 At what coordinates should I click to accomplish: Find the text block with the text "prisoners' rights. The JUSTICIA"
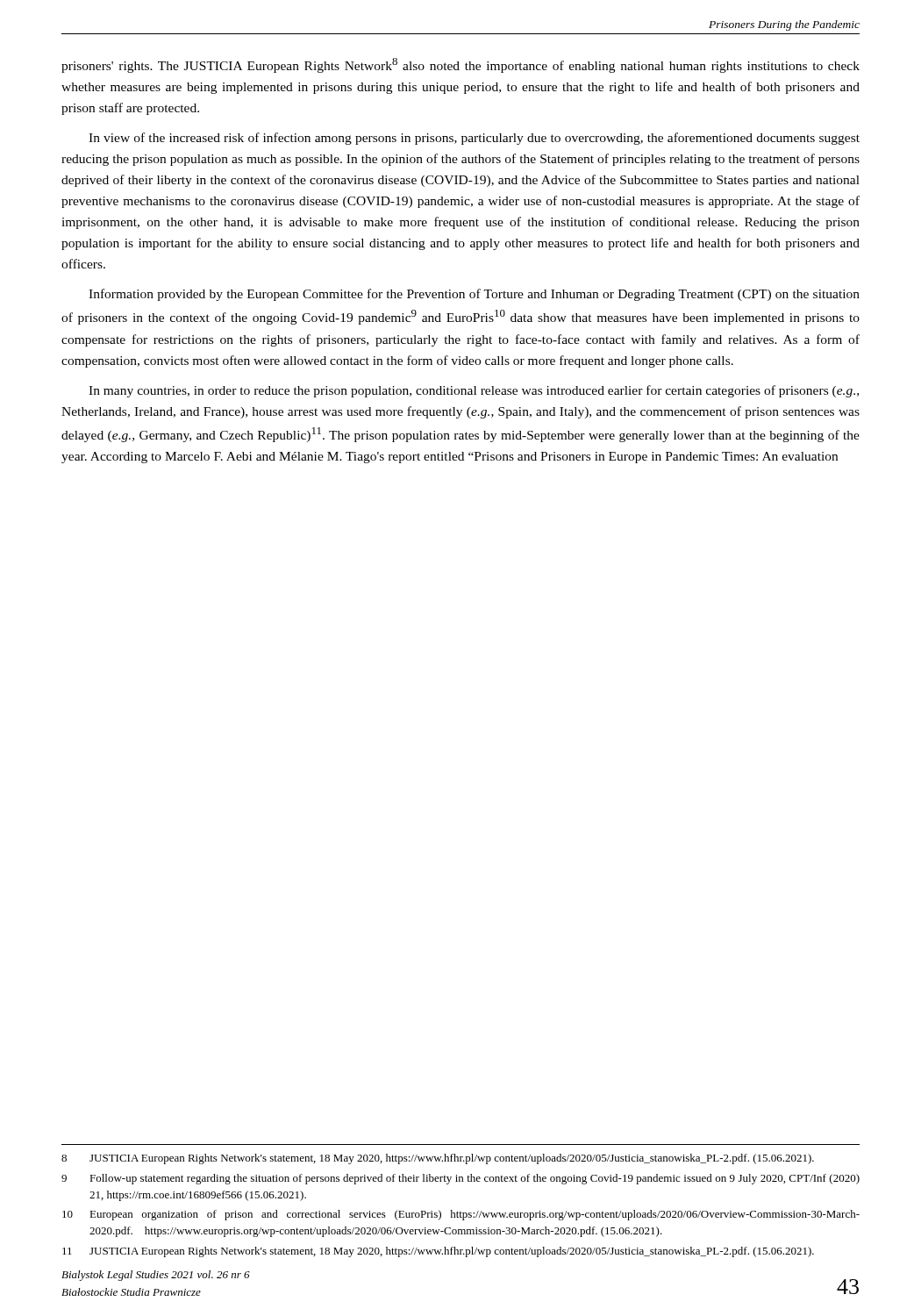(460, 65)
